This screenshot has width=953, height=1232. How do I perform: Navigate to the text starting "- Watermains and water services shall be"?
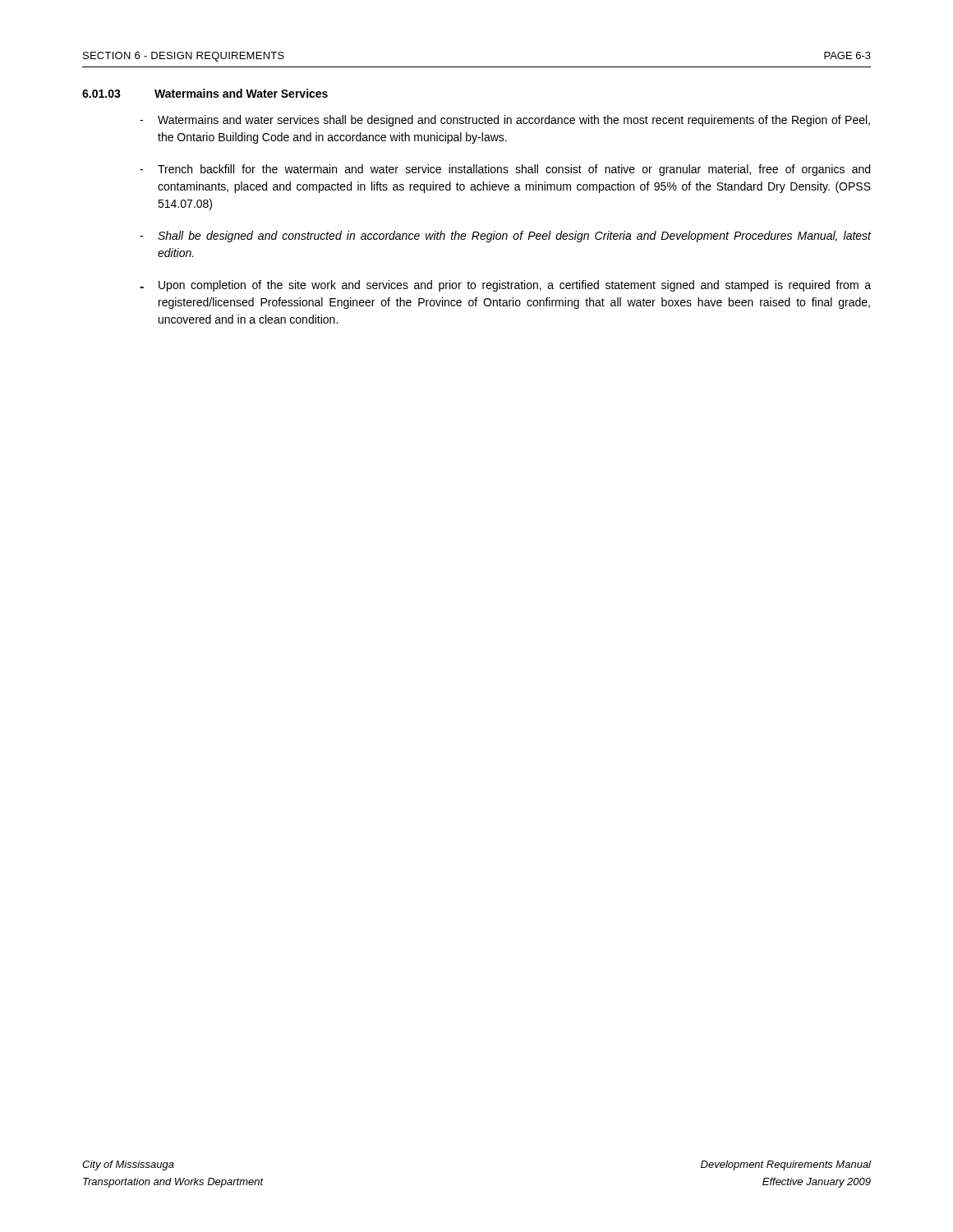tap(505, 129)
